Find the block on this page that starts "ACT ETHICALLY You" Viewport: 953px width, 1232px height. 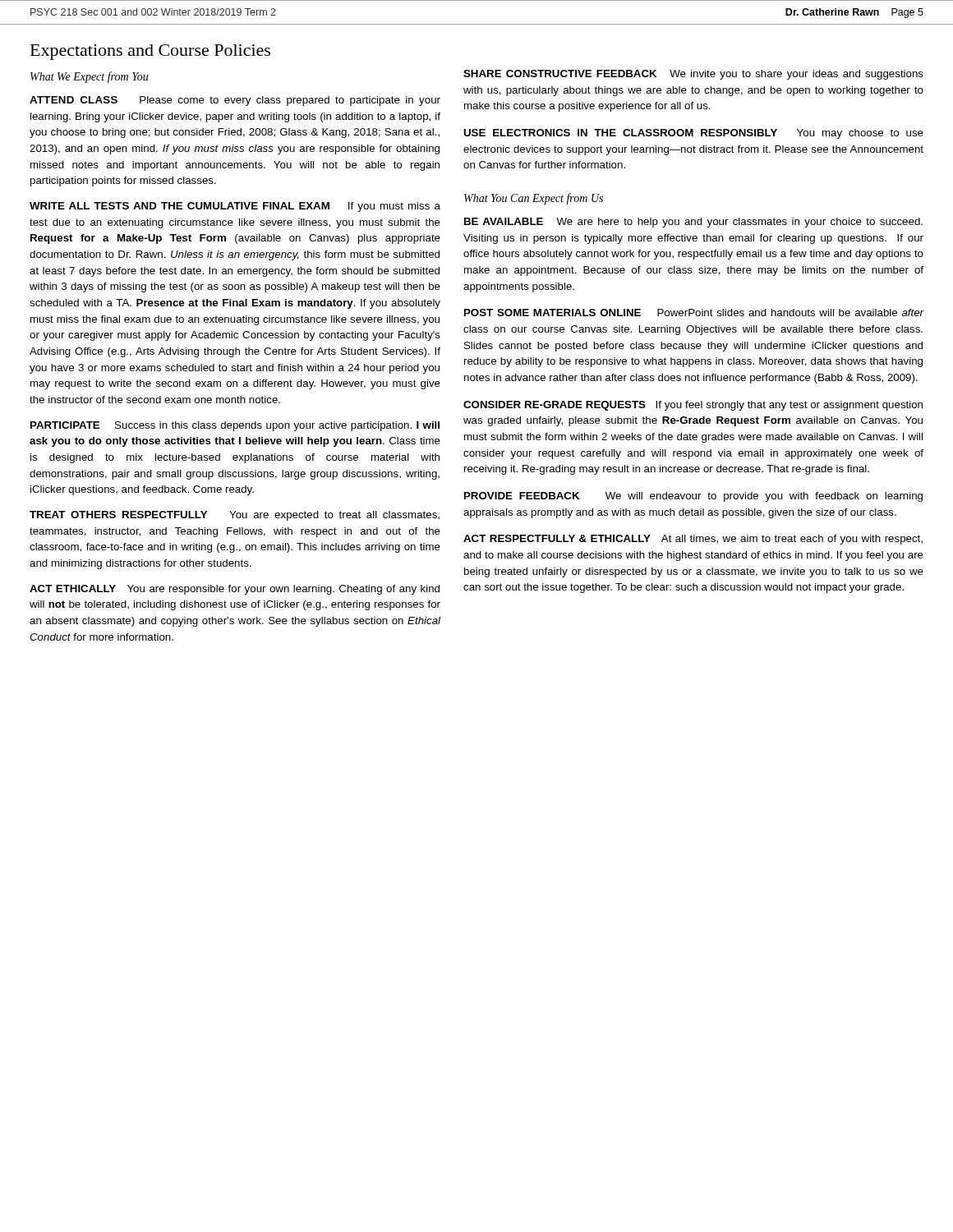235,613
